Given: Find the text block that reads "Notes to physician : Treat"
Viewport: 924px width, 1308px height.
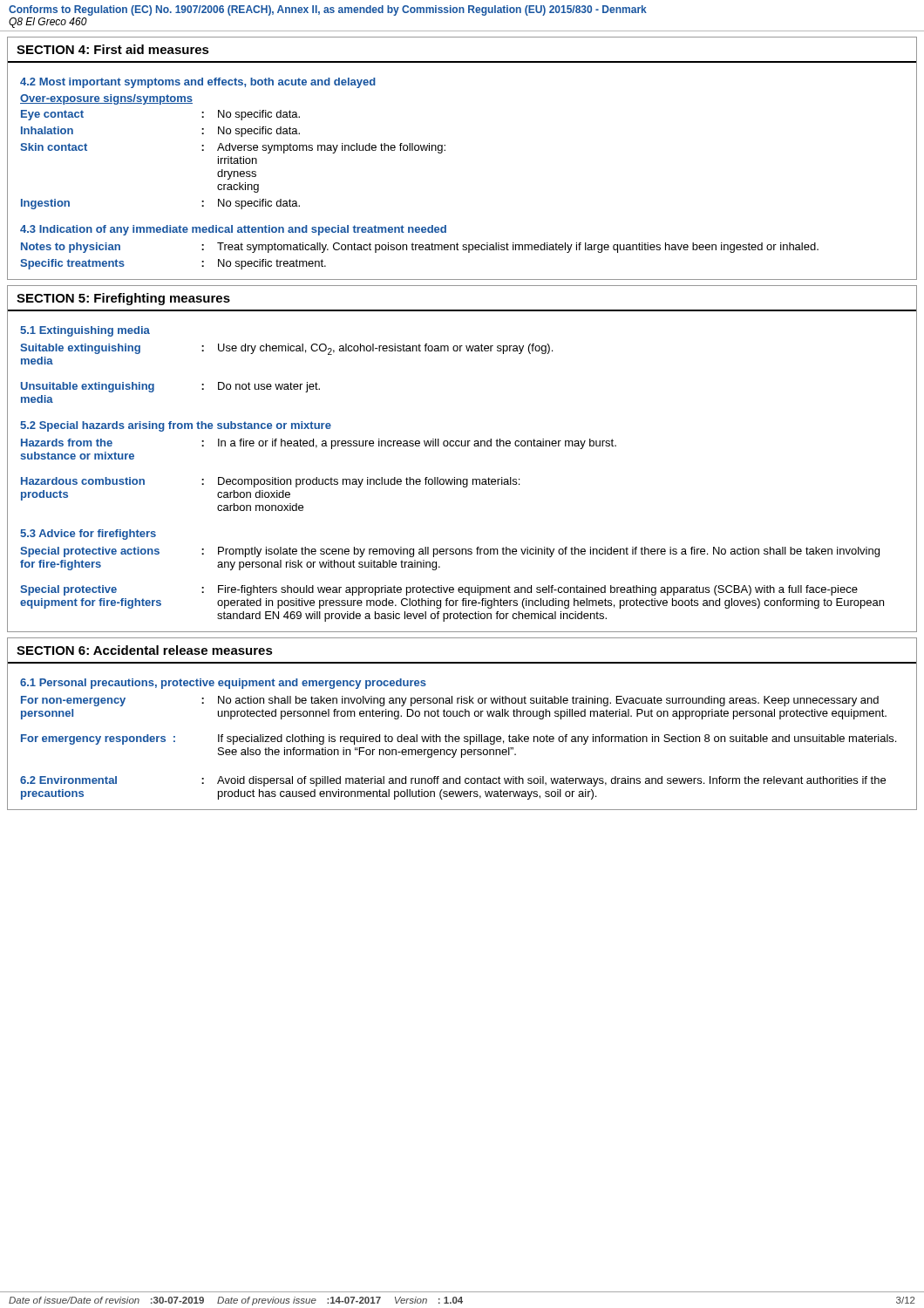Looking at the screenshot, I should [462, 247].
